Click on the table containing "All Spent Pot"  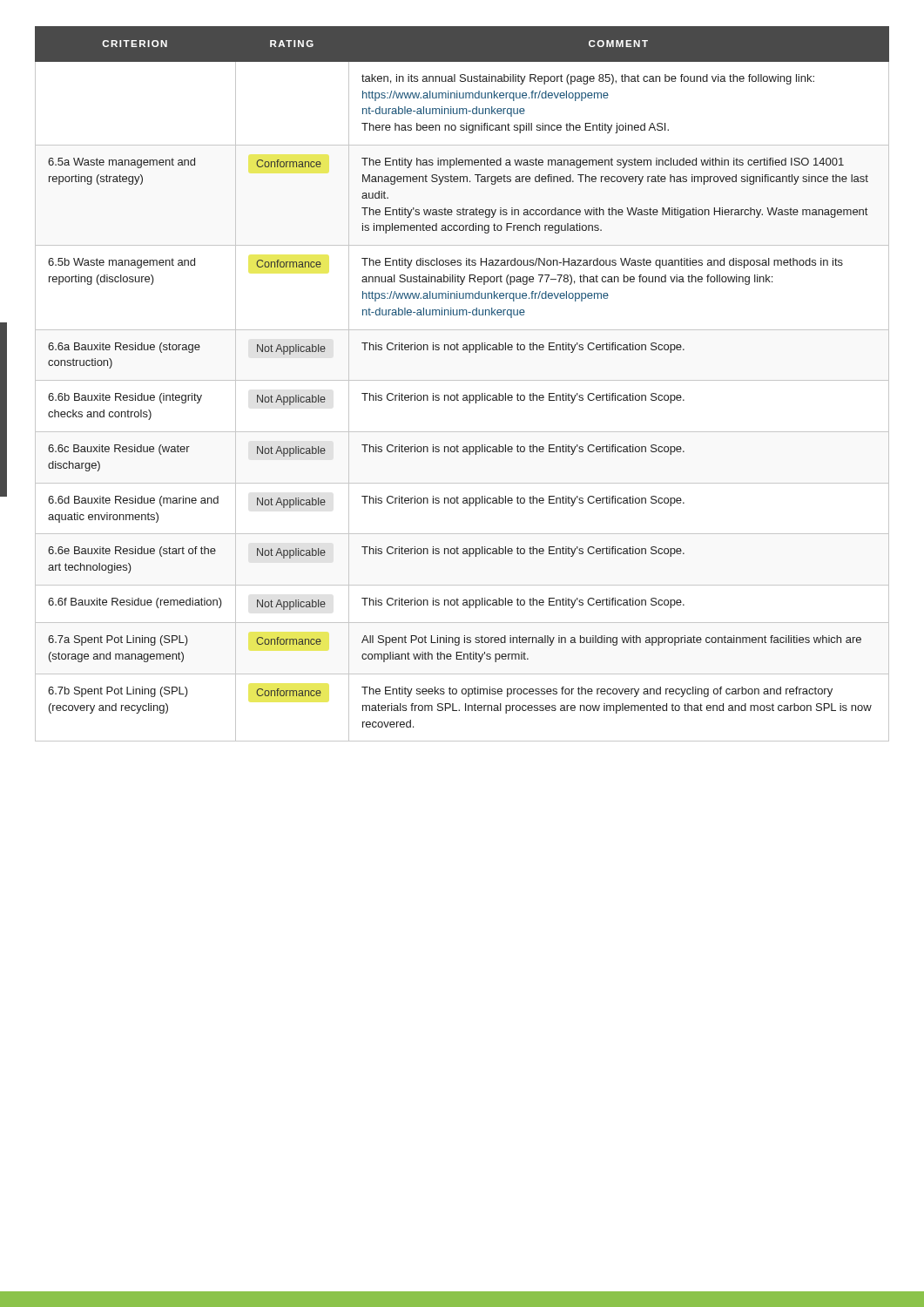(x=462, y=371)
